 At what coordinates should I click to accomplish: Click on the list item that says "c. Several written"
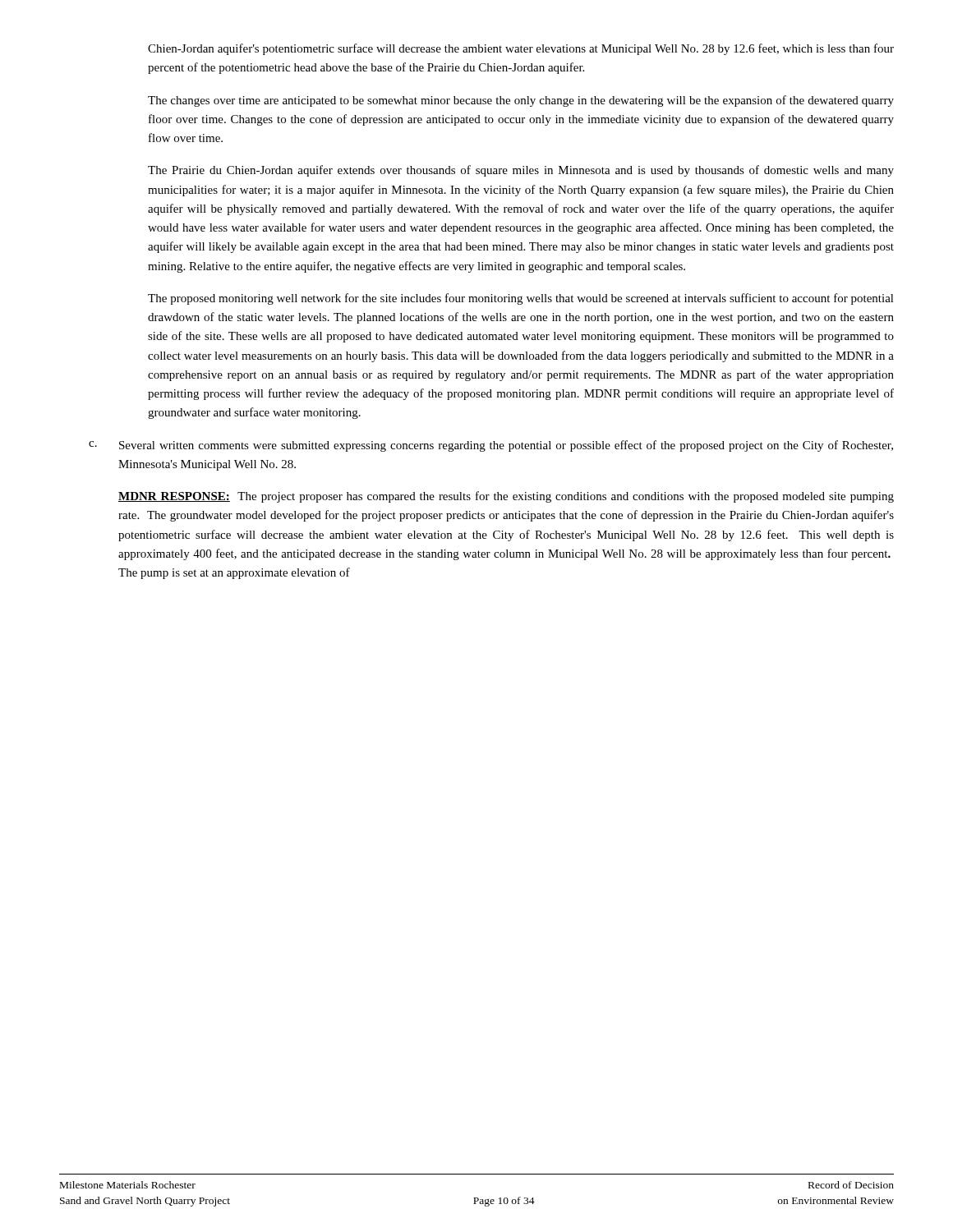[491, 455]
